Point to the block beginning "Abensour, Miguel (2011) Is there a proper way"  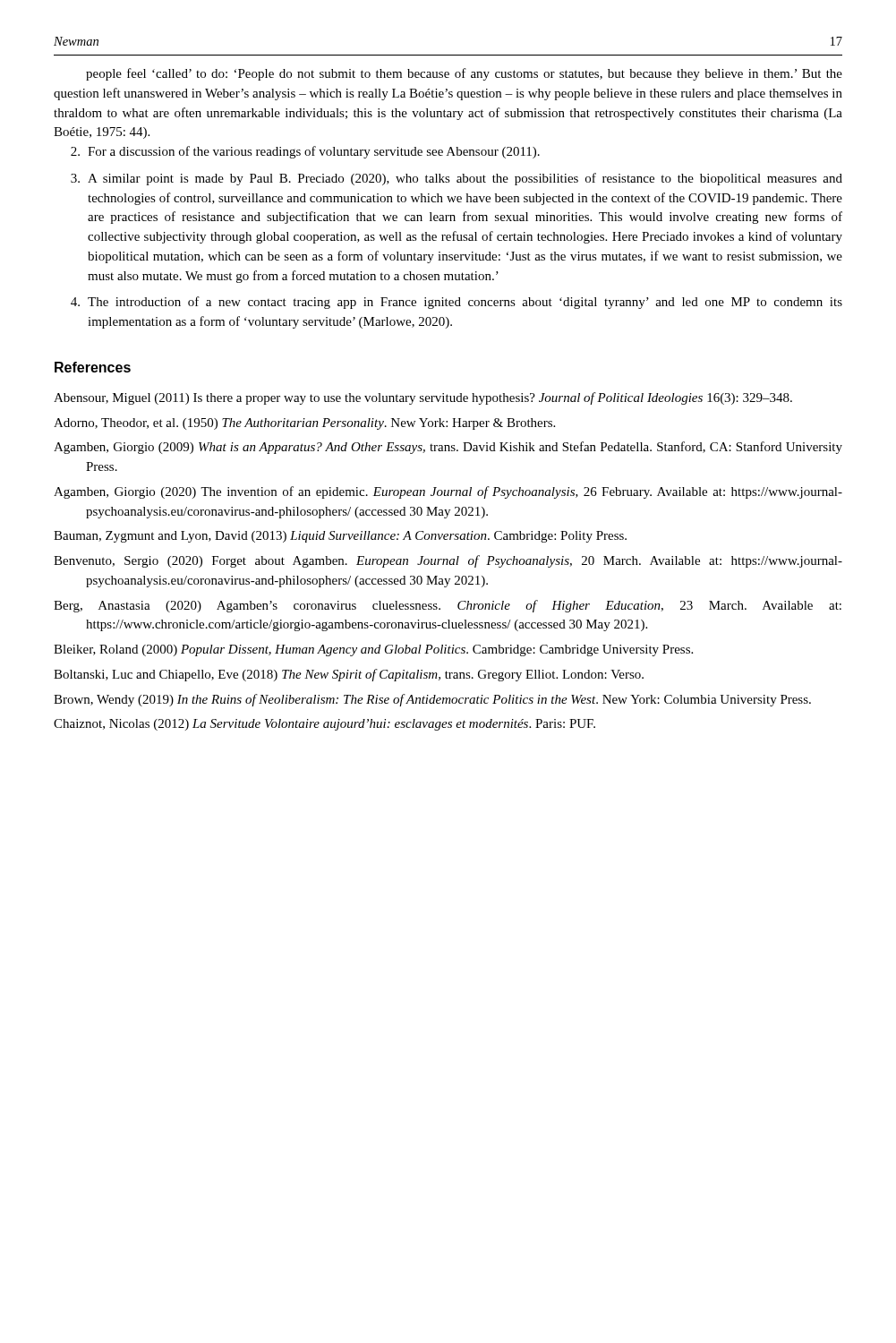[423, 397]
